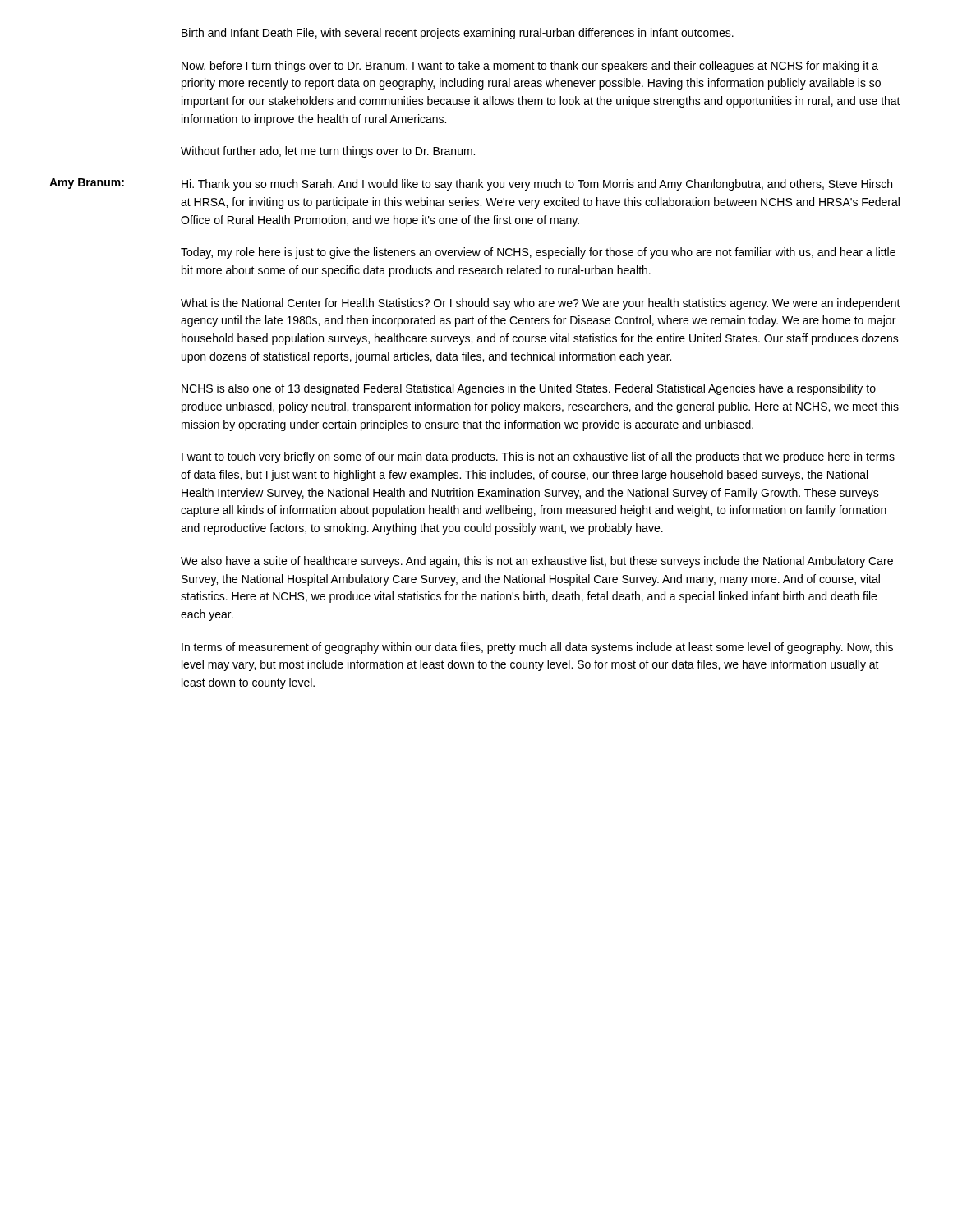Image resolution: width=953 pixels, height=1232 pixels.
Task: Click on the text block with the text "Now, before I"
Action: [540, 92]
